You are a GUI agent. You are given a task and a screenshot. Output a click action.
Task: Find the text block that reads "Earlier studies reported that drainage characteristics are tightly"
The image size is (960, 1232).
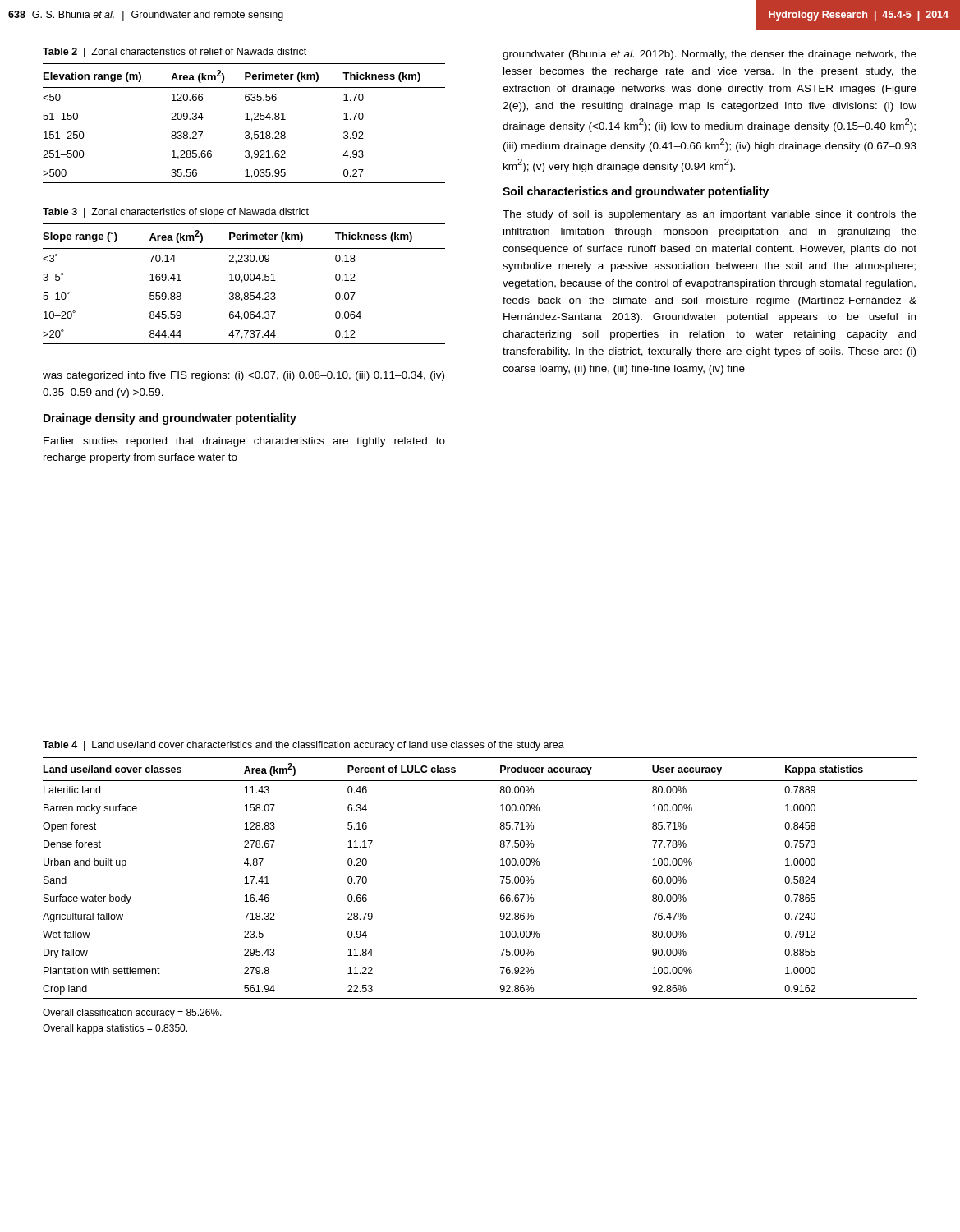point(244,449)
